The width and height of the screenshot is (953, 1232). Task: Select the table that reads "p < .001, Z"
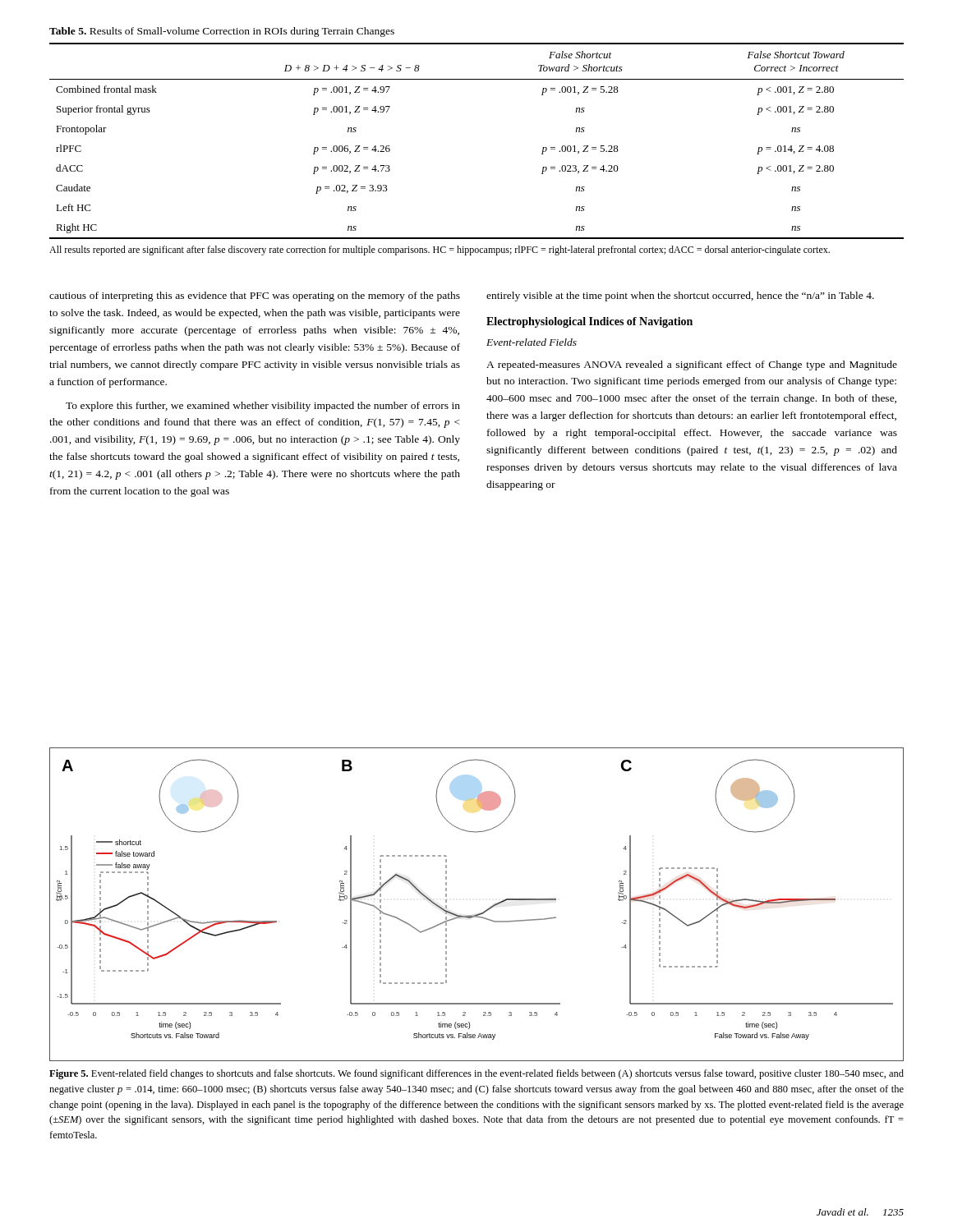coord(476,141)
